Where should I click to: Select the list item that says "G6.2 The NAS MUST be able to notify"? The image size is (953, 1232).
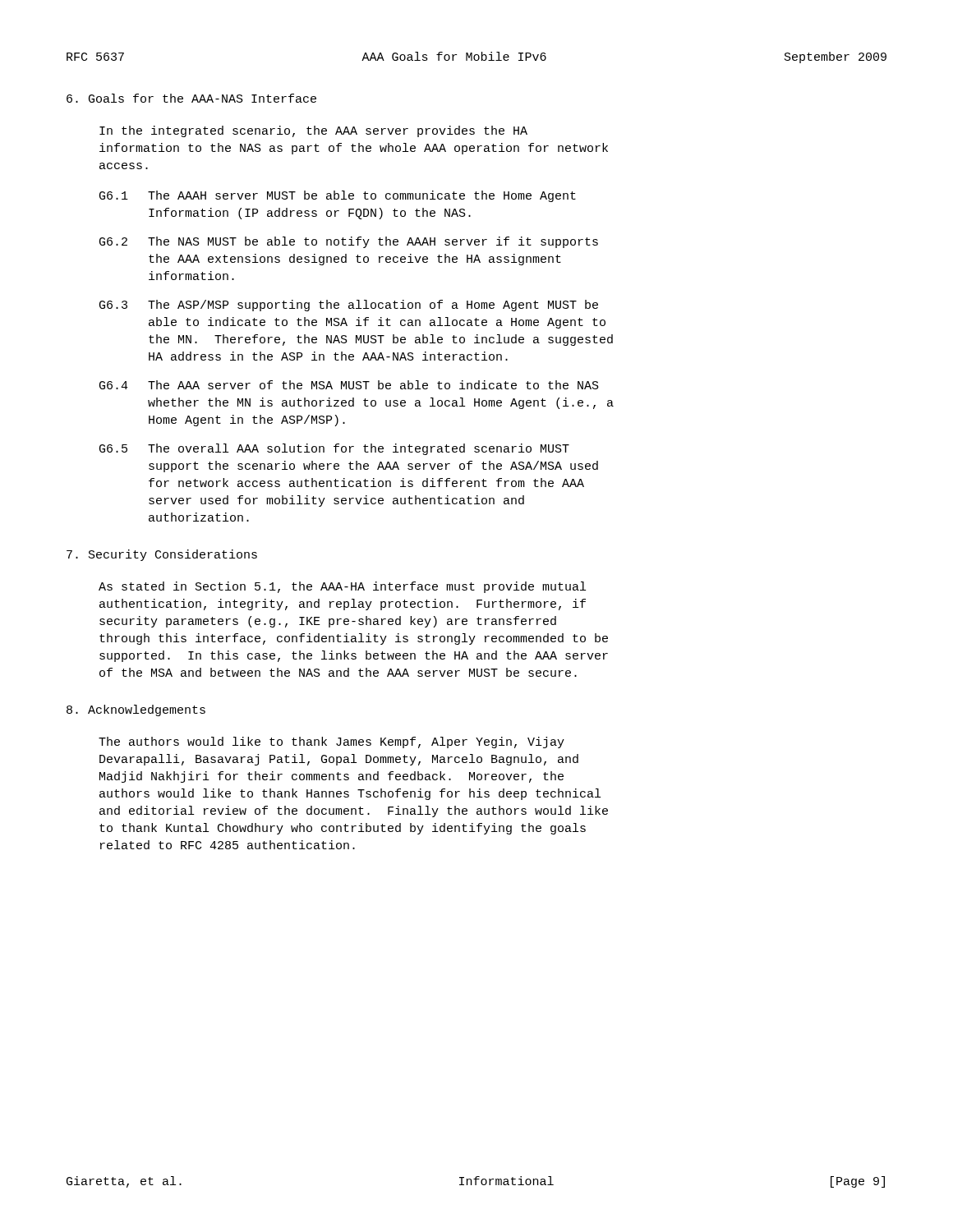493,260
